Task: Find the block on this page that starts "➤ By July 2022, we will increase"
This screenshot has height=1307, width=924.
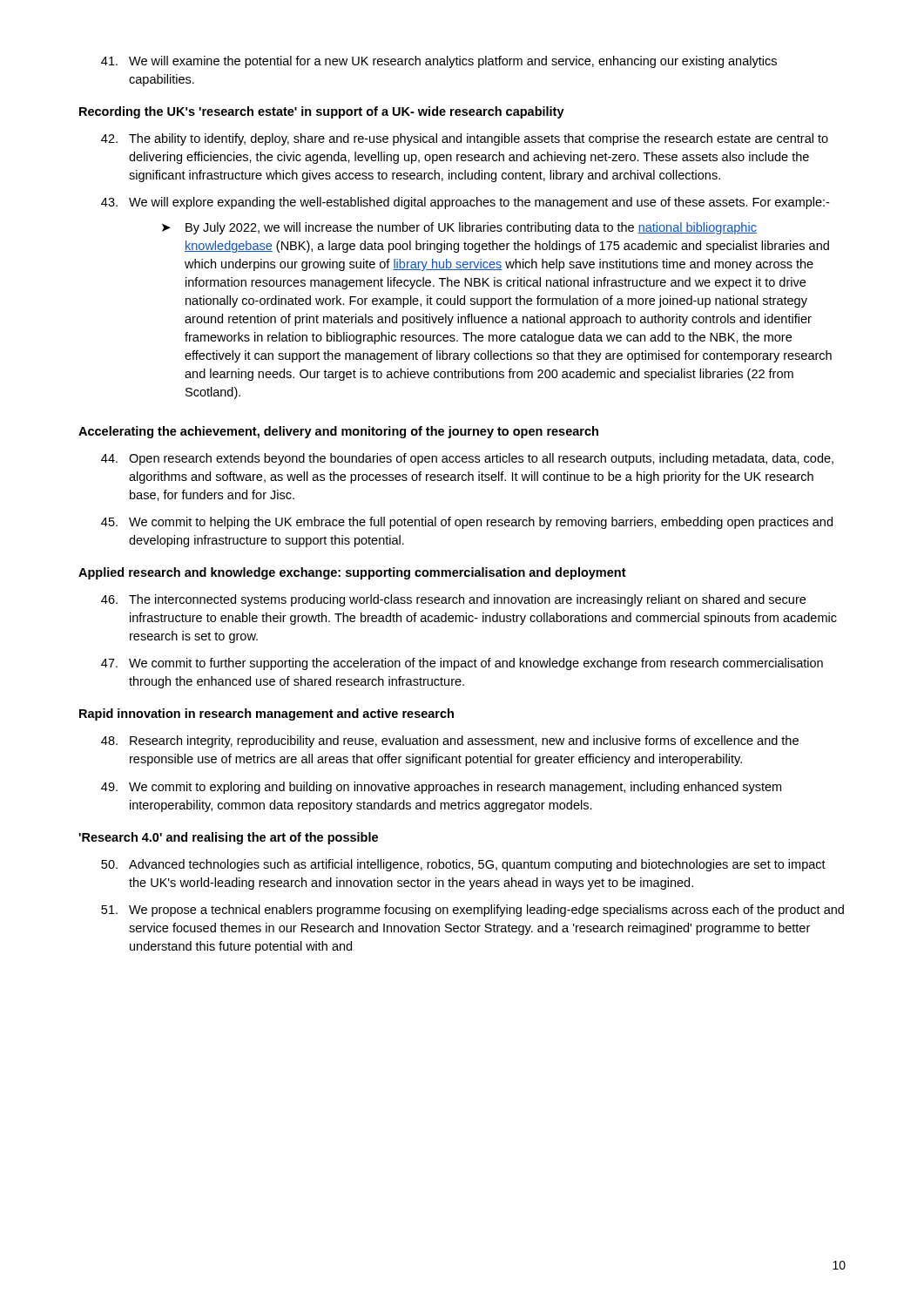Action: coord(503,310)
